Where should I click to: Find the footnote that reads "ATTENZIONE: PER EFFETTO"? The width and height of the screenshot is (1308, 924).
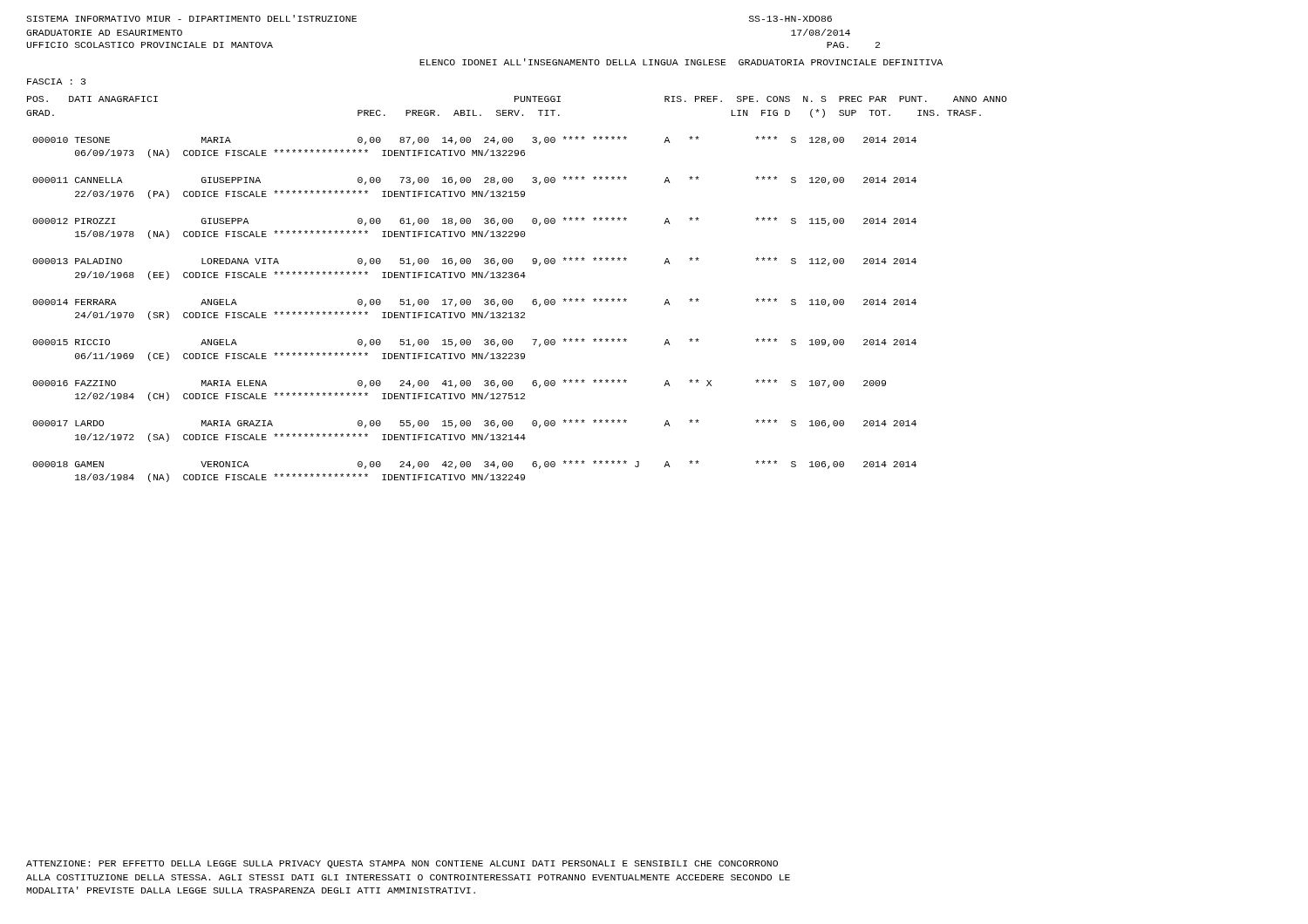click(654, 878)
